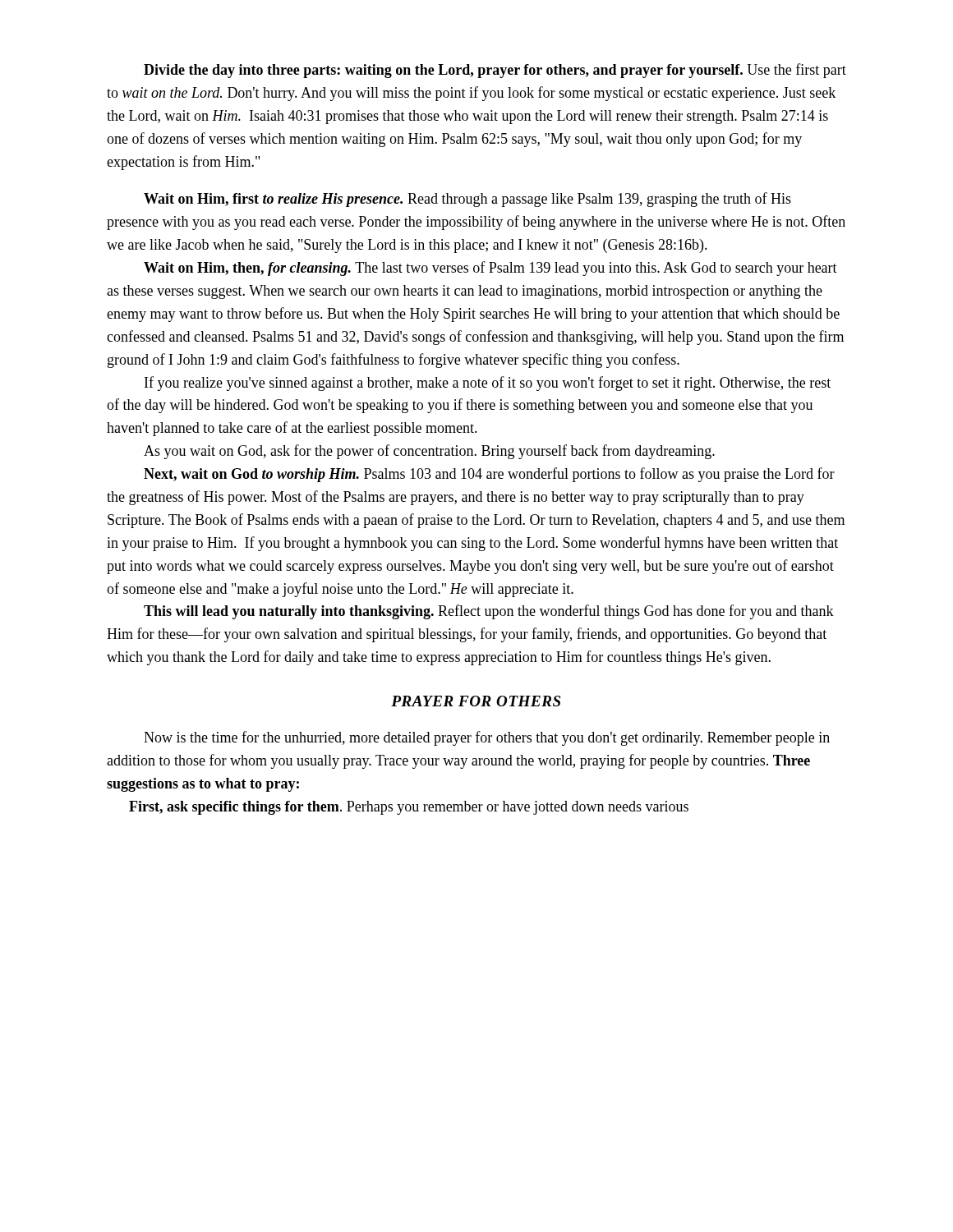Image resolution: width=953 pixels, height=1232 pixels.
Task: Where is the passage that starts "Divide the day"?
Action: tap(476, 116)
